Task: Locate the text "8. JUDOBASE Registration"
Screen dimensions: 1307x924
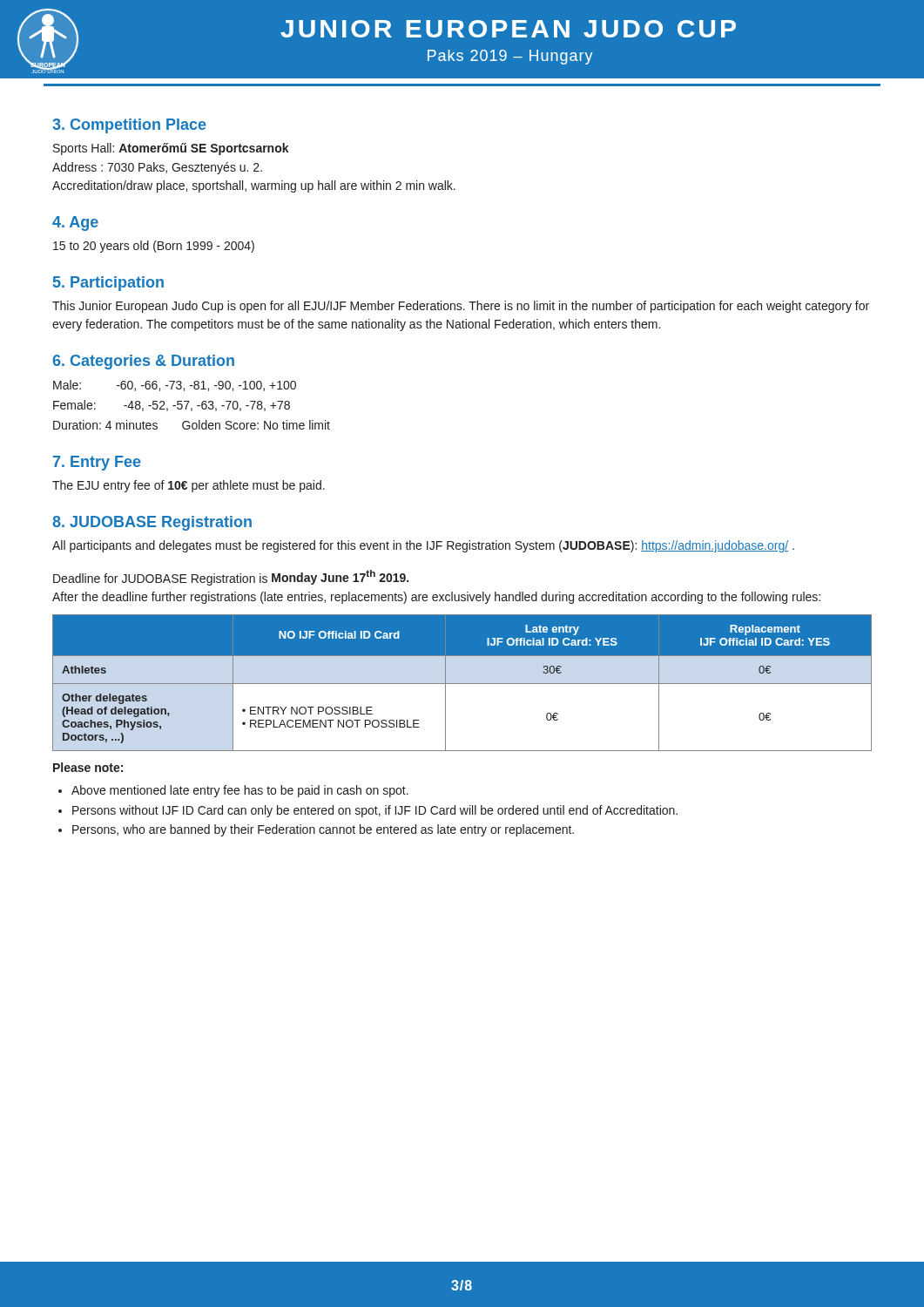Action: 152,522
